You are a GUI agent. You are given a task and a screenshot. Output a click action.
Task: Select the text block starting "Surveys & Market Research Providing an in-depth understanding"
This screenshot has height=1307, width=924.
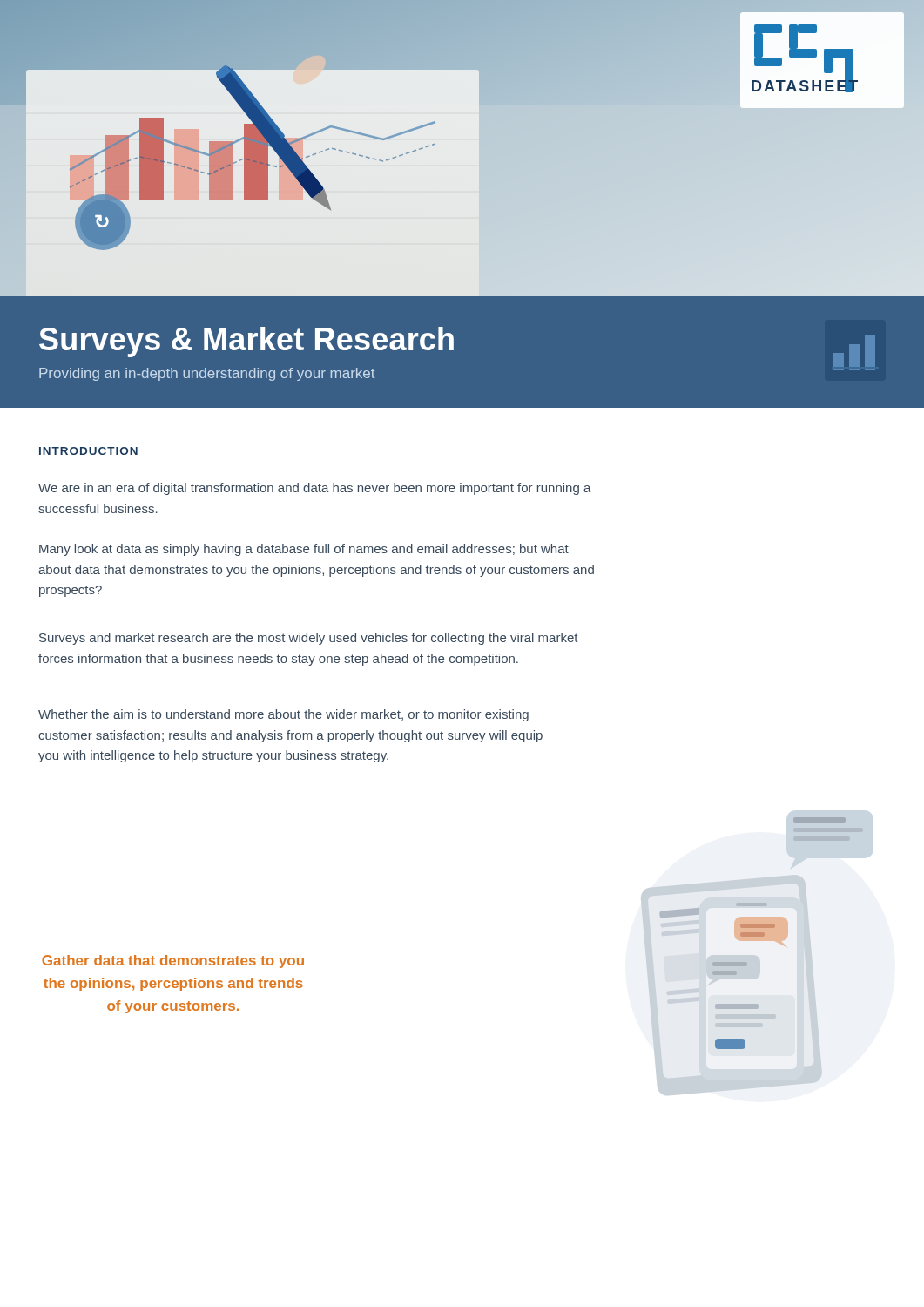tap(462, 352)
